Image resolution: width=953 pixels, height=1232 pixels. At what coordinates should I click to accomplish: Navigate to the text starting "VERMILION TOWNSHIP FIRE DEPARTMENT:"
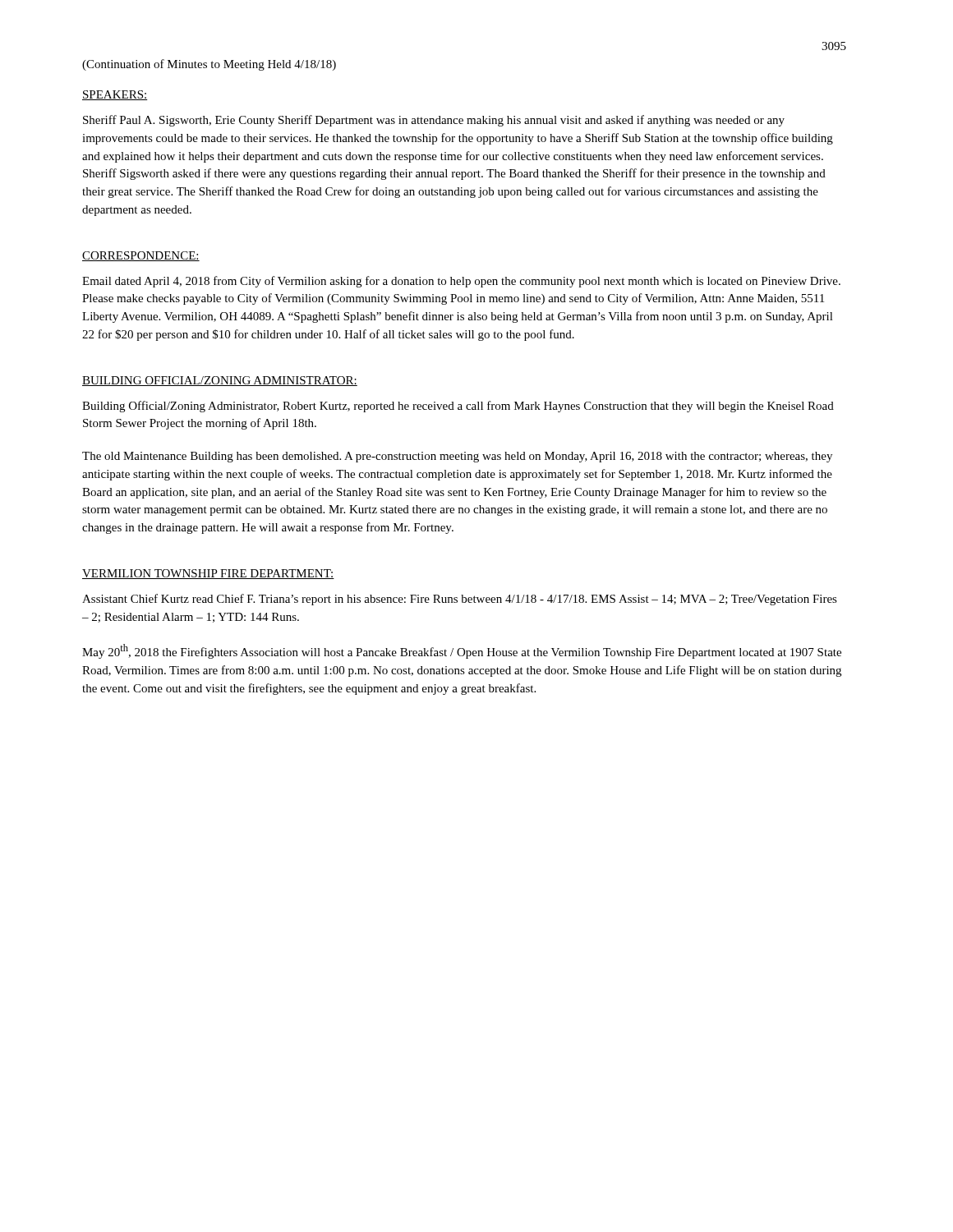click(x=208, y=573)
